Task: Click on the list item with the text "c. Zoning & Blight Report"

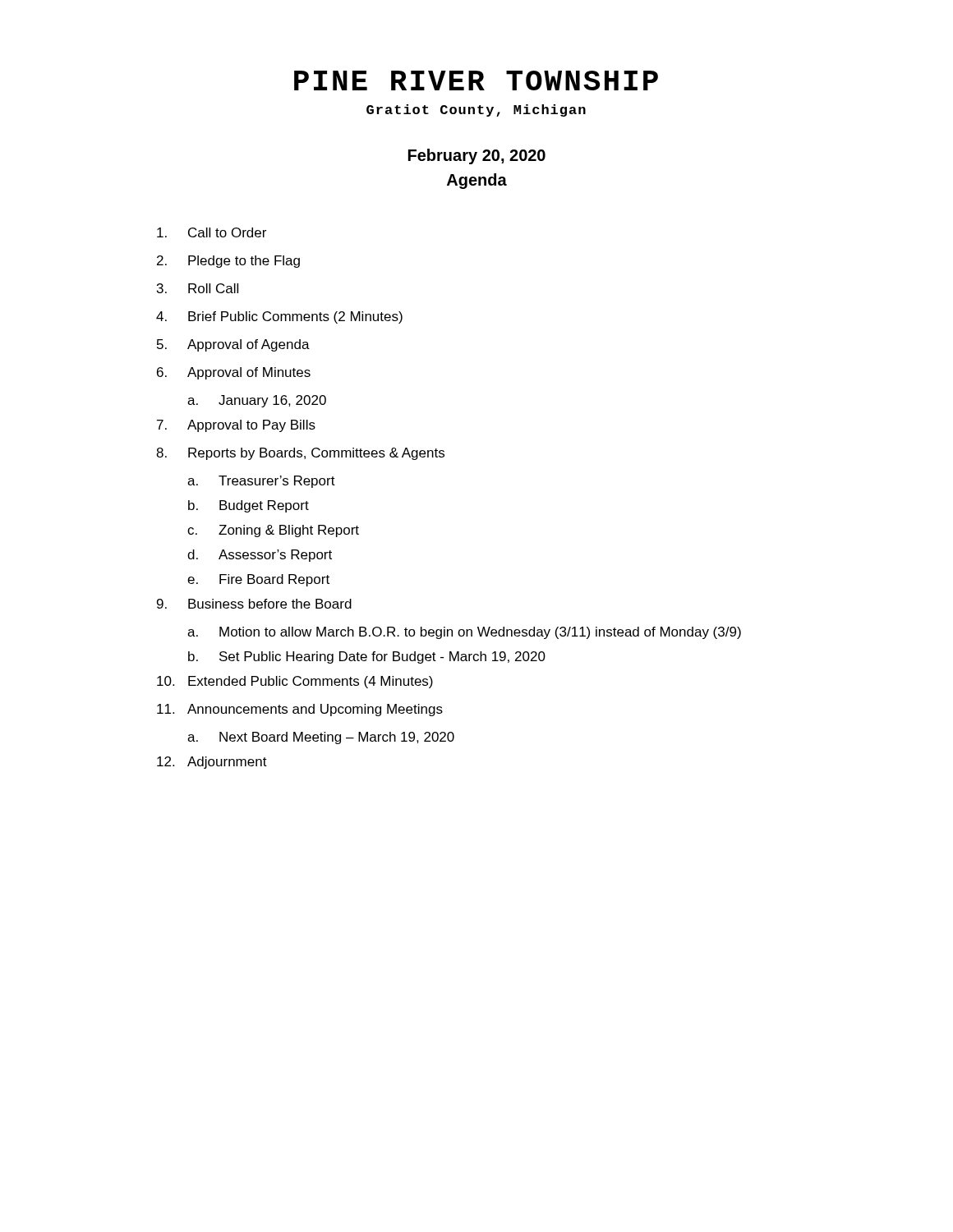Action: (273, 531)
